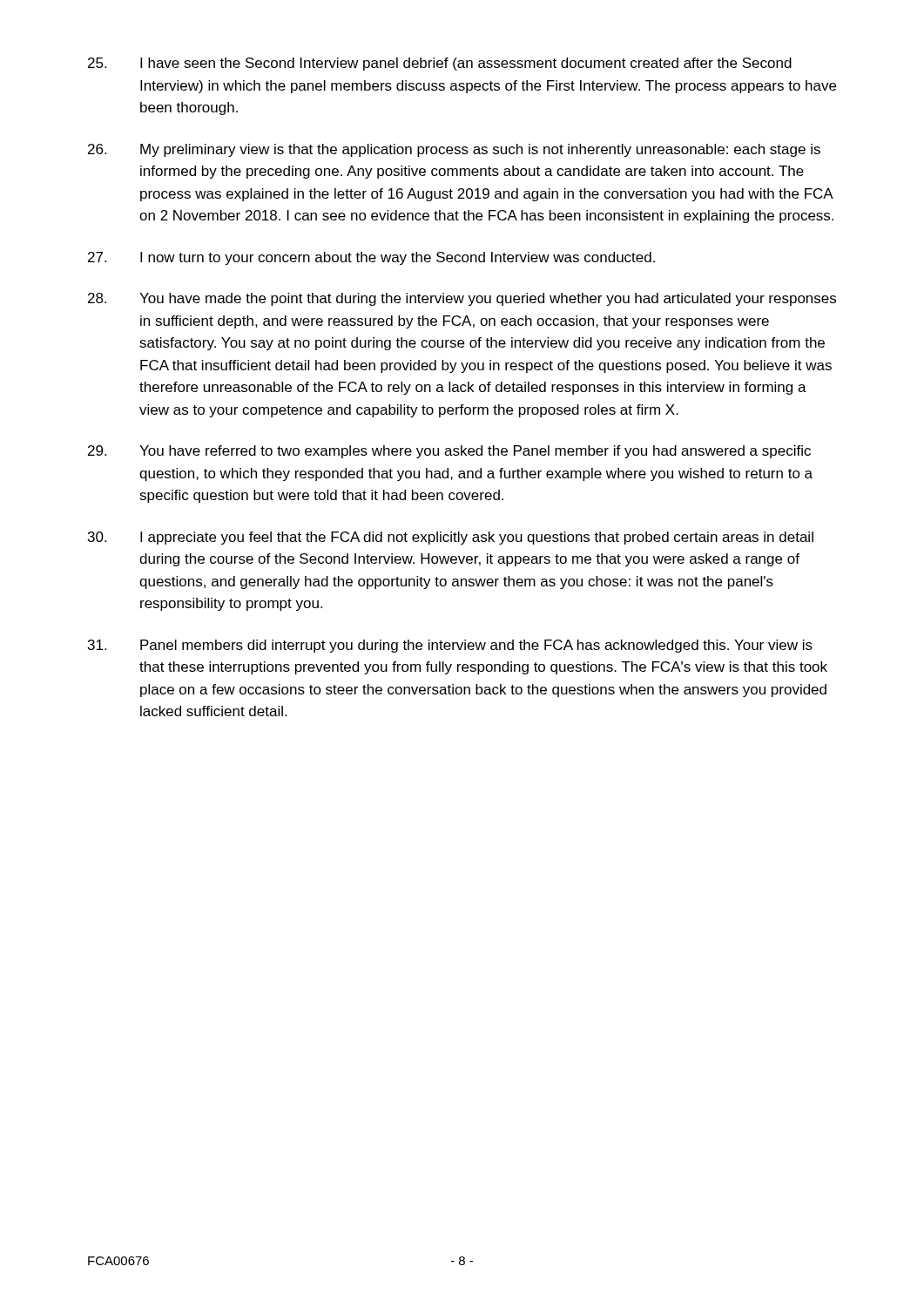The image size is (924, 1307).
Task: Click on the list item with the text "25. I have seen the Second Interview"
Action: point(462,86)
